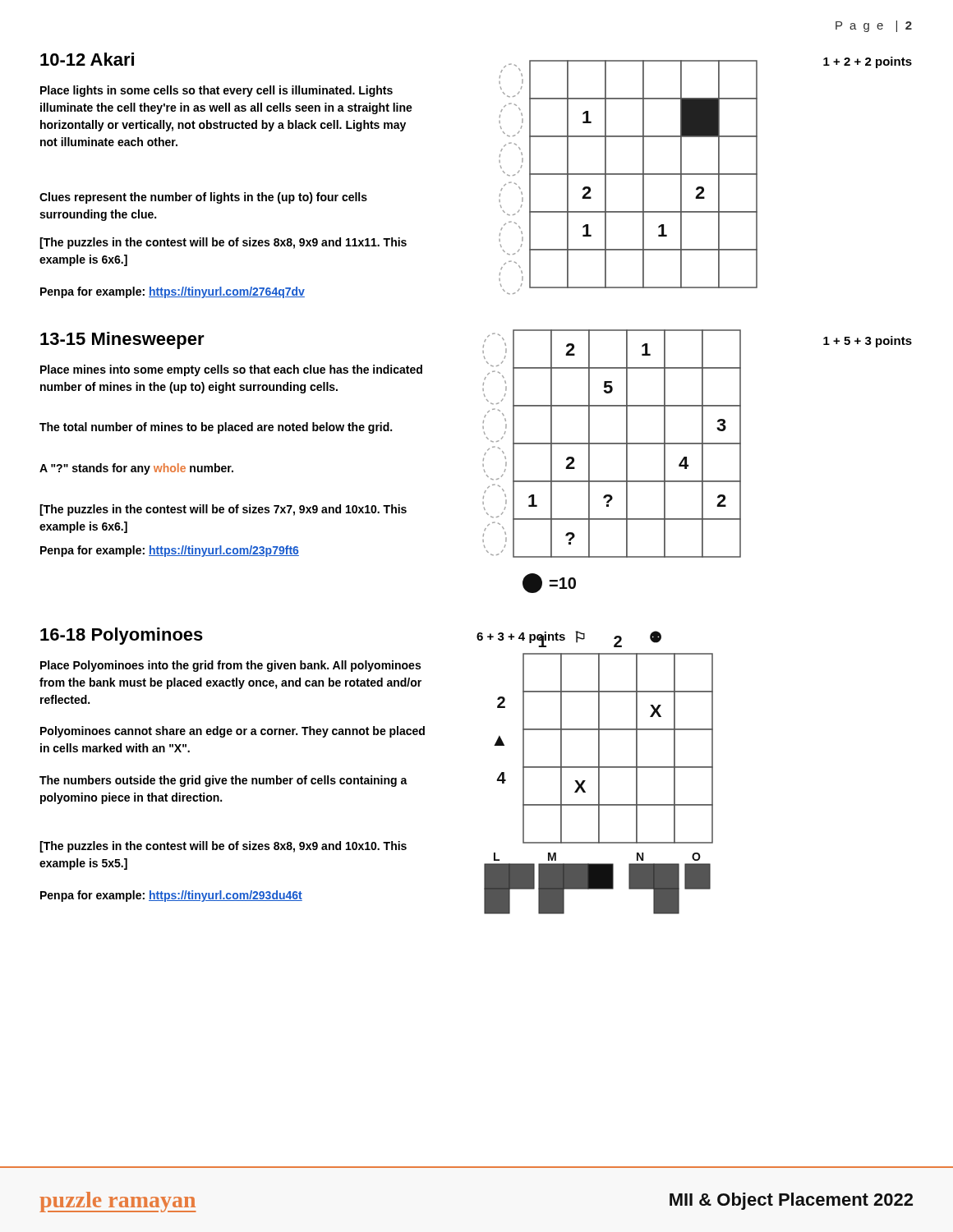This screenshot has height=1232, width=953.
Task: Find the text block that says "1 + 5"
Action: (867, 340)
